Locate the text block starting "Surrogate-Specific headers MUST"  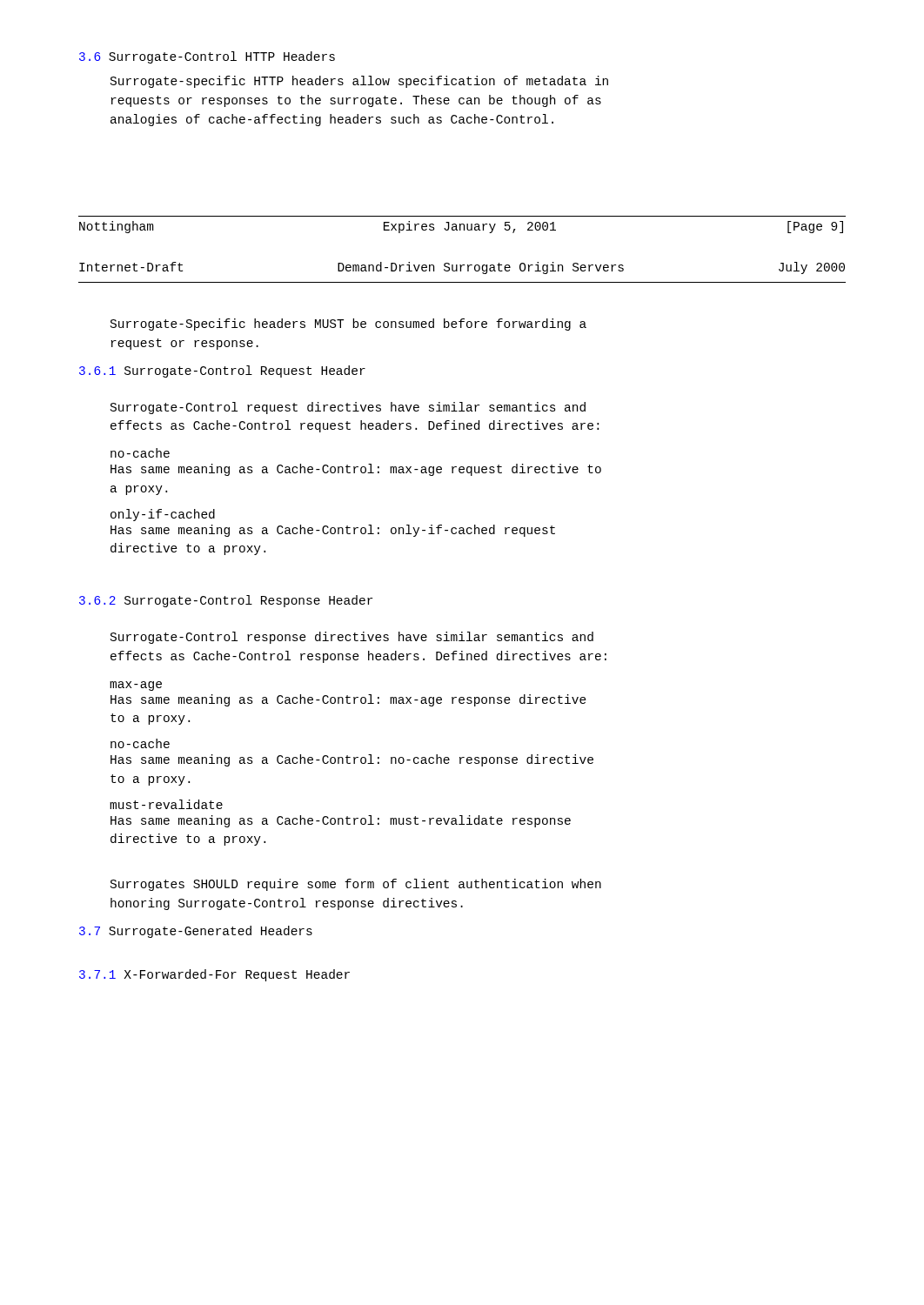[348, 334]
